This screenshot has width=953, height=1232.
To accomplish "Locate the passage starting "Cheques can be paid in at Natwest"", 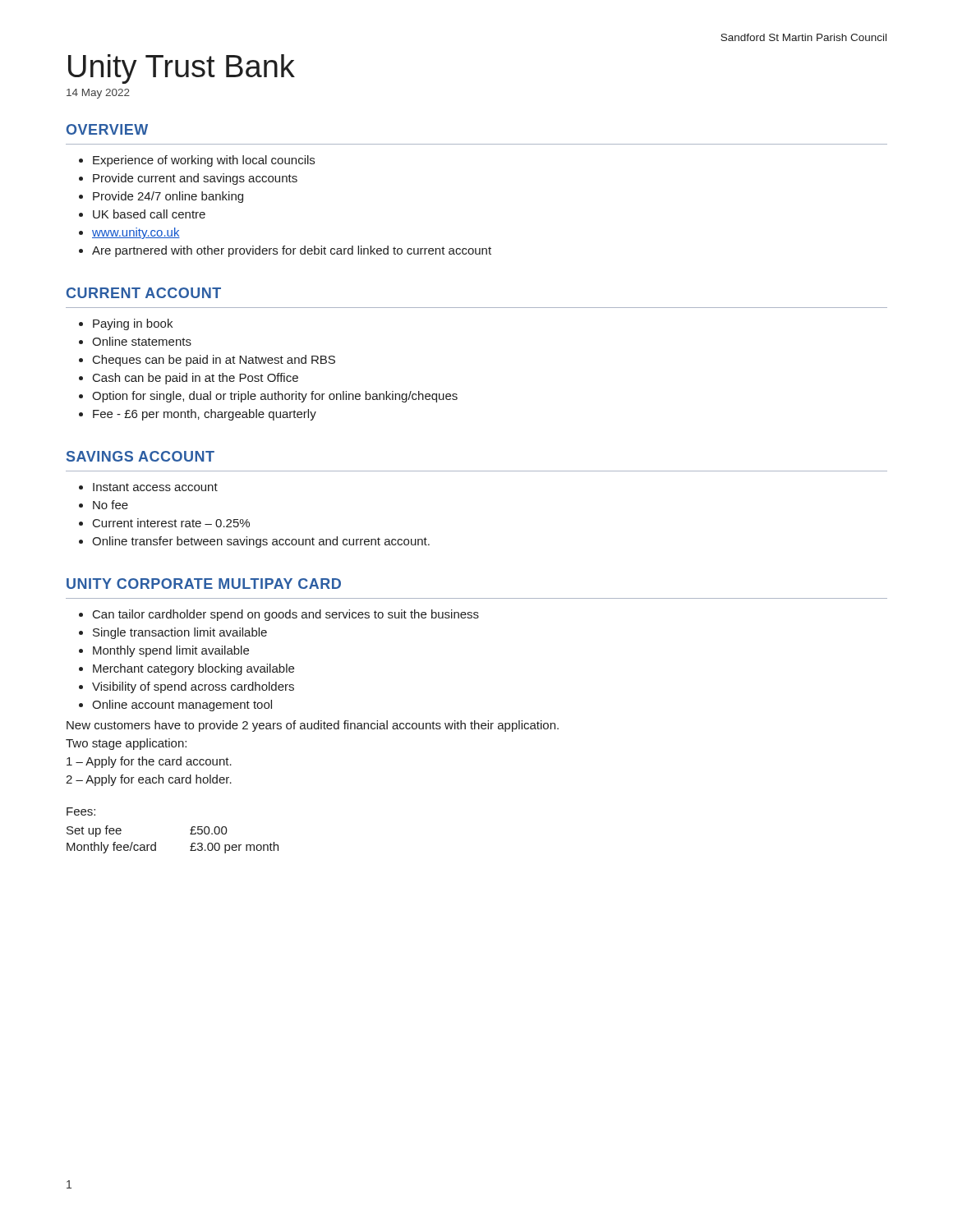I will pos(214,359).
